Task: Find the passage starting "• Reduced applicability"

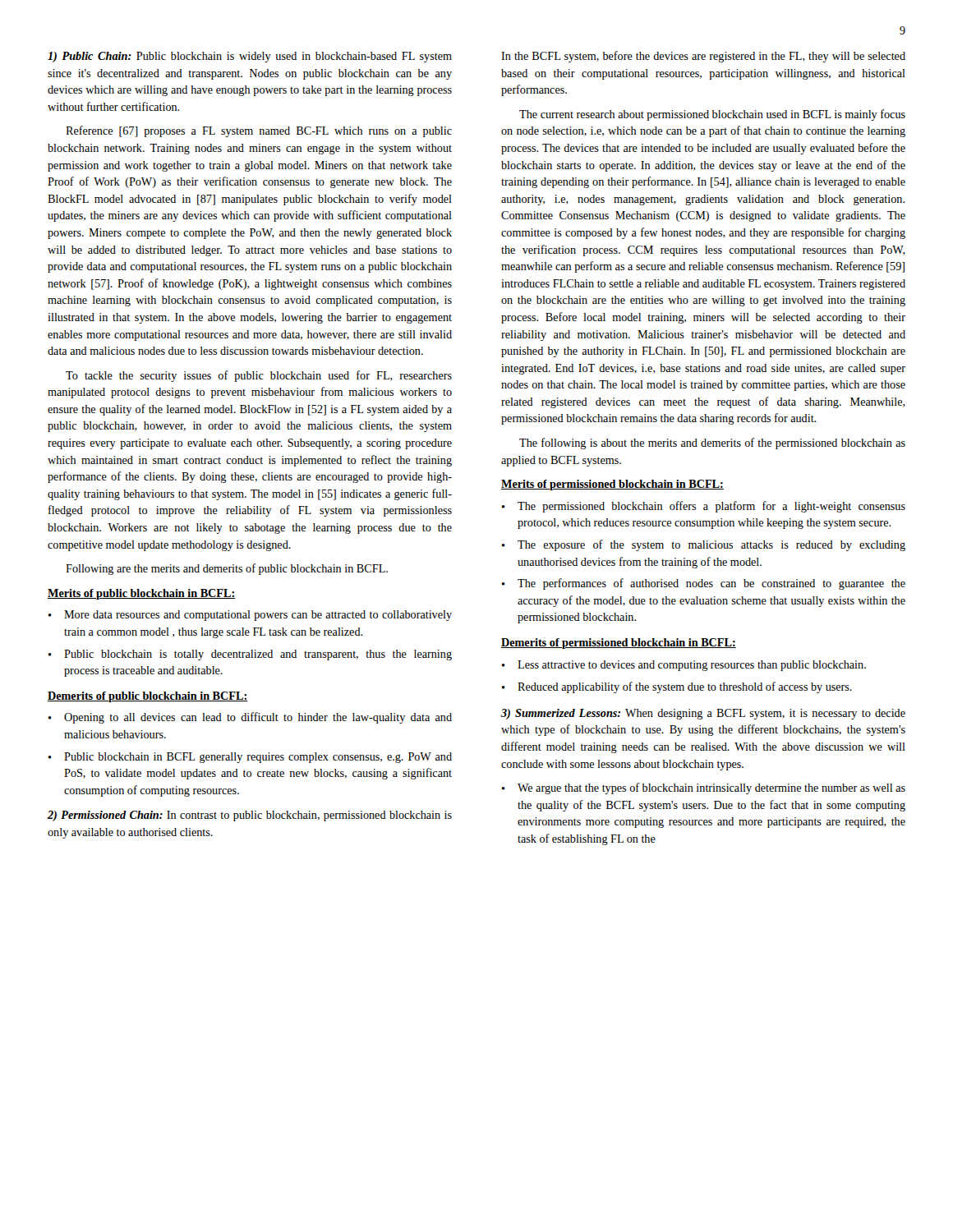Action: click(x=703, y=687)
